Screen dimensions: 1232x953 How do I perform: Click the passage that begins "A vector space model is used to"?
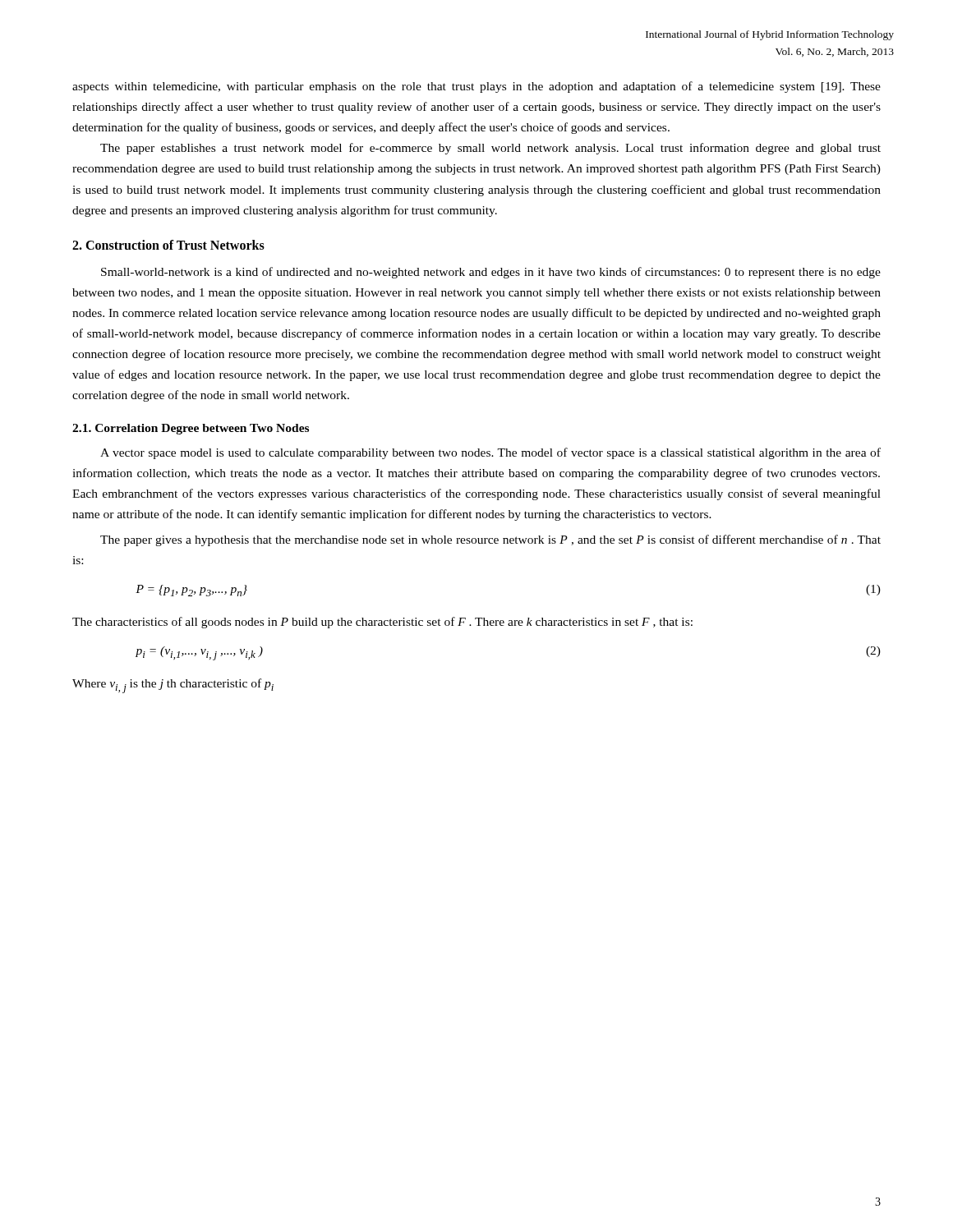pyautogui.click(x=476, y=483)
